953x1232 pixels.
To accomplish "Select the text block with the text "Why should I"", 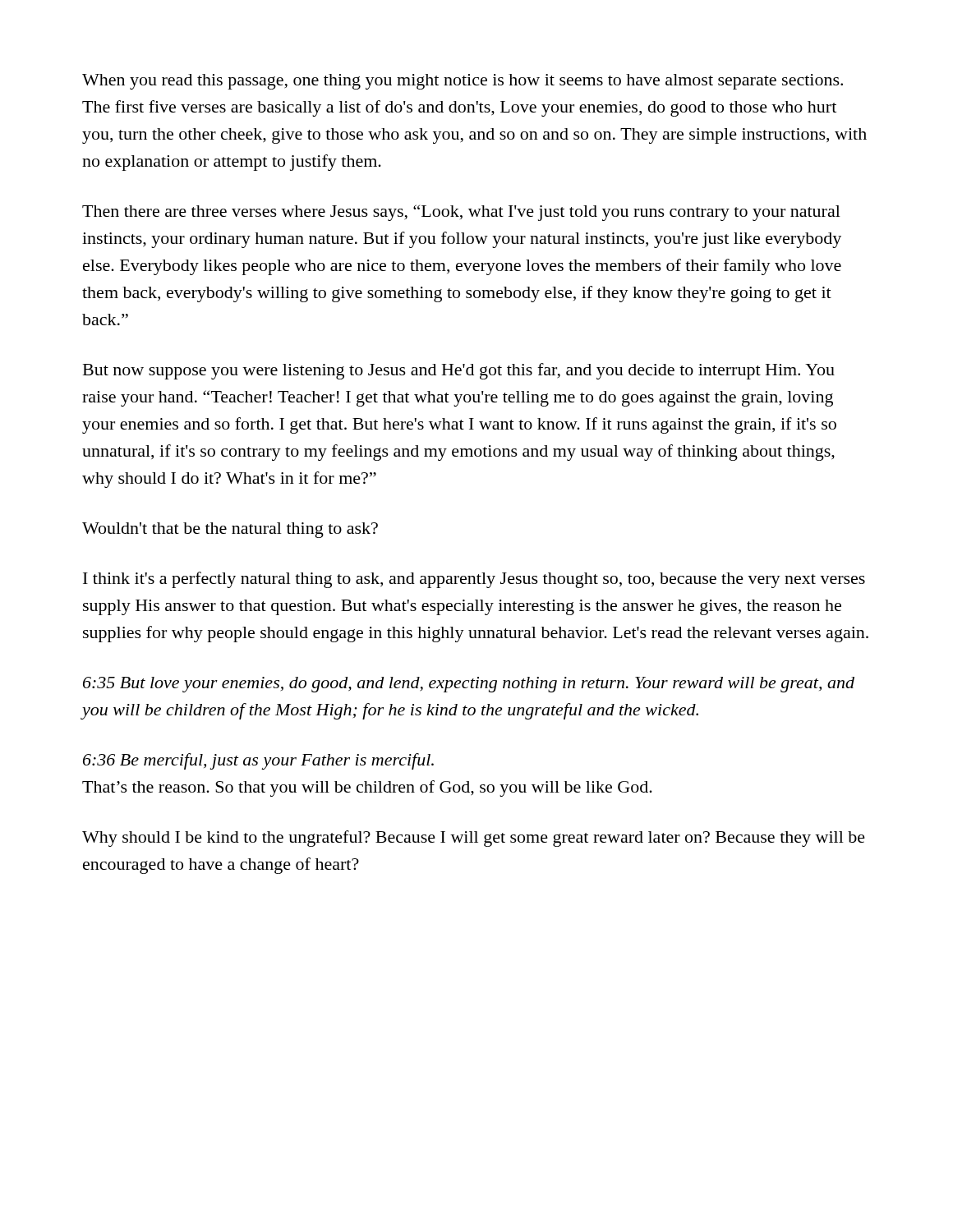I will [x=474, y=850].
